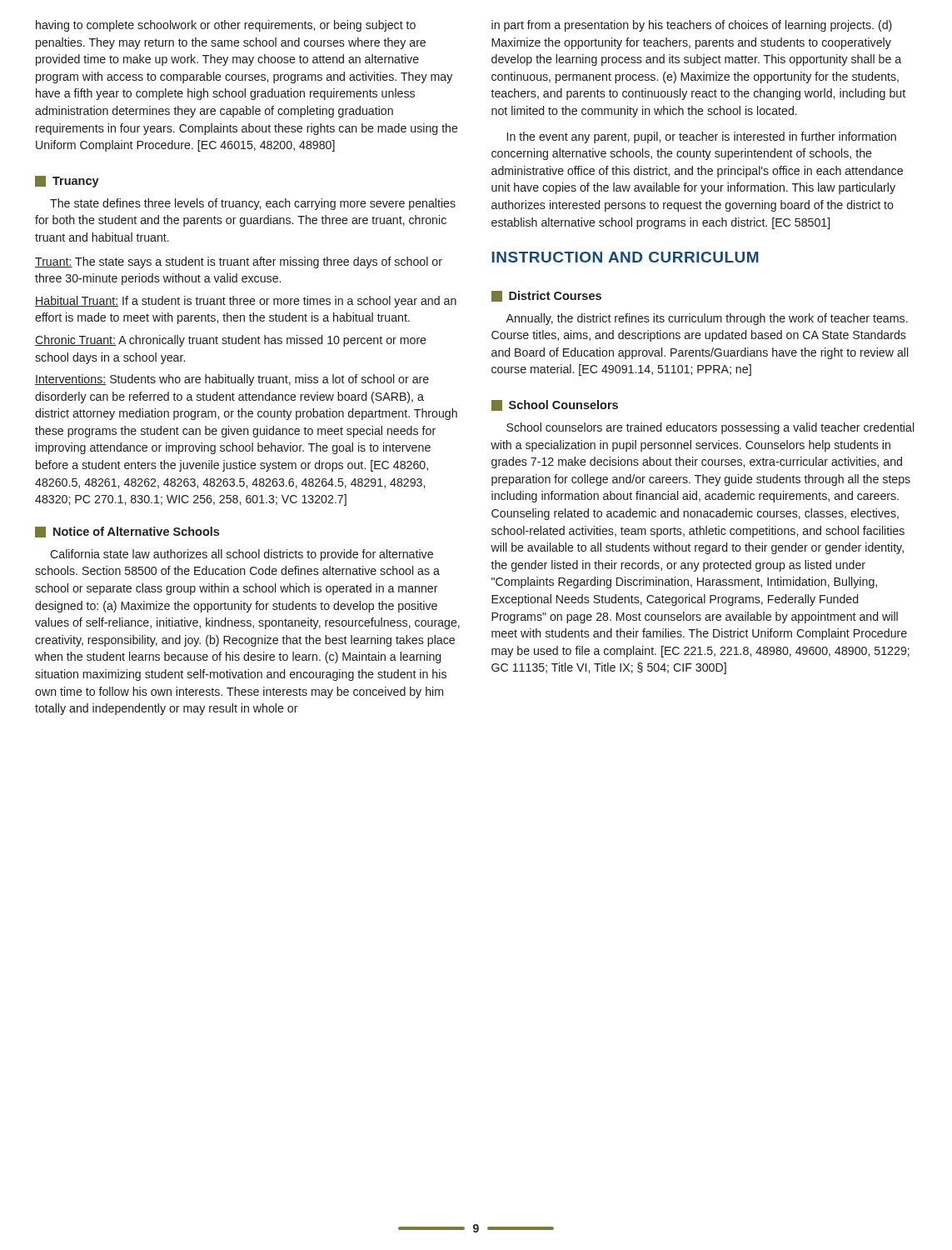Click on the element starting "Annually, the district refines its"

[x=700, y=344]
